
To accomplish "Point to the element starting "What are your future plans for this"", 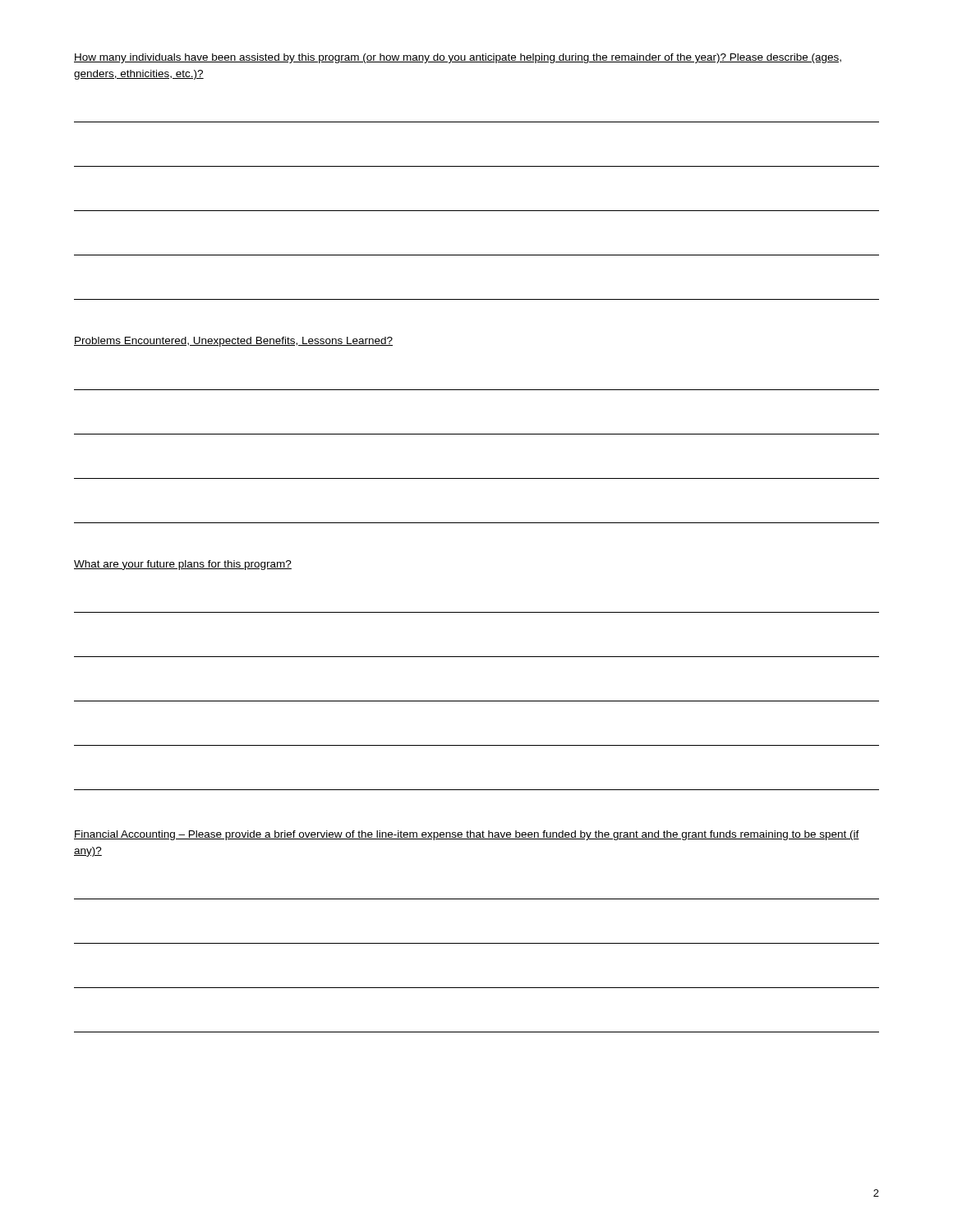I will pyautogui.click(x=183, y=564).
